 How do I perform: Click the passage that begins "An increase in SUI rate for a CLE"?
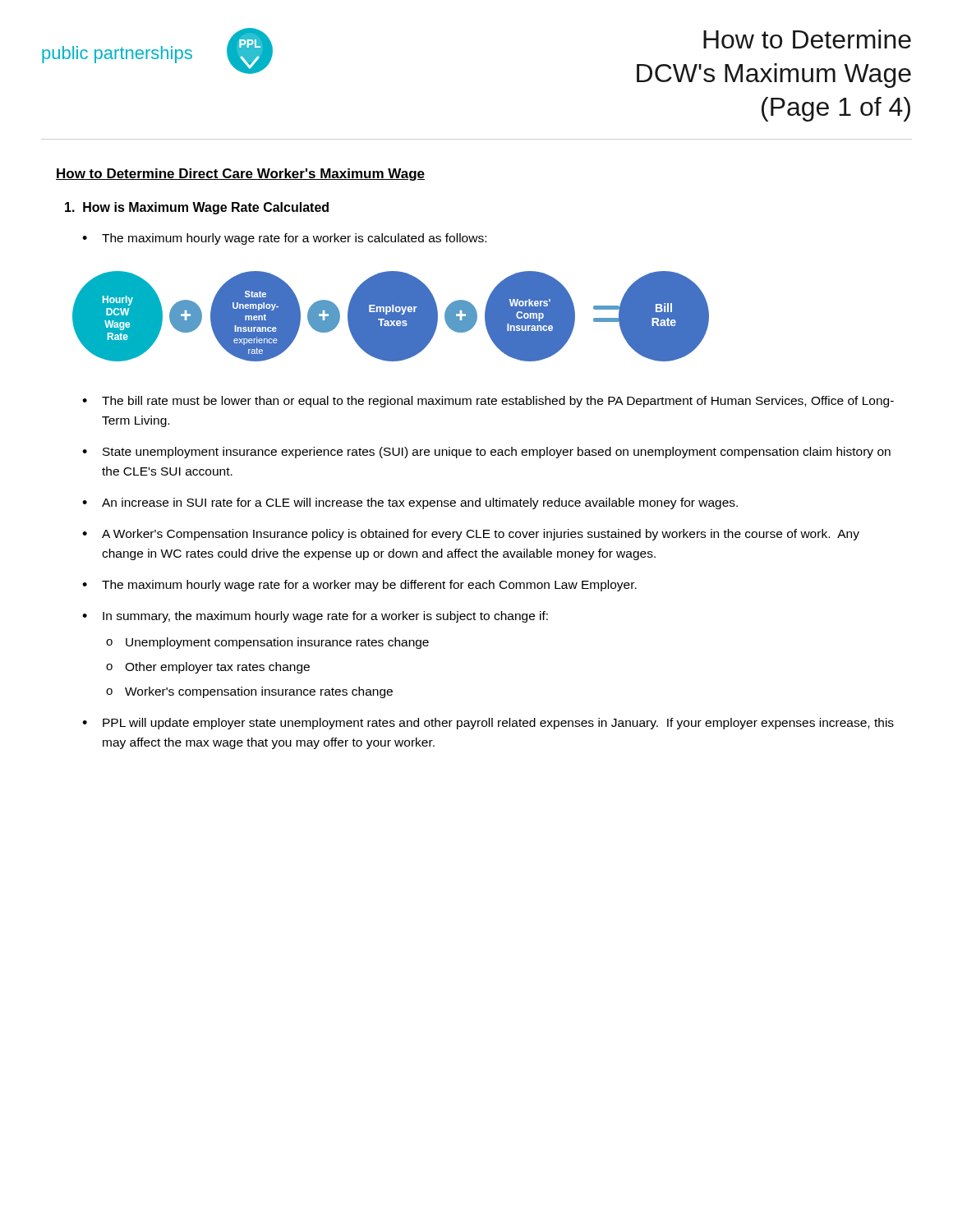420,502
